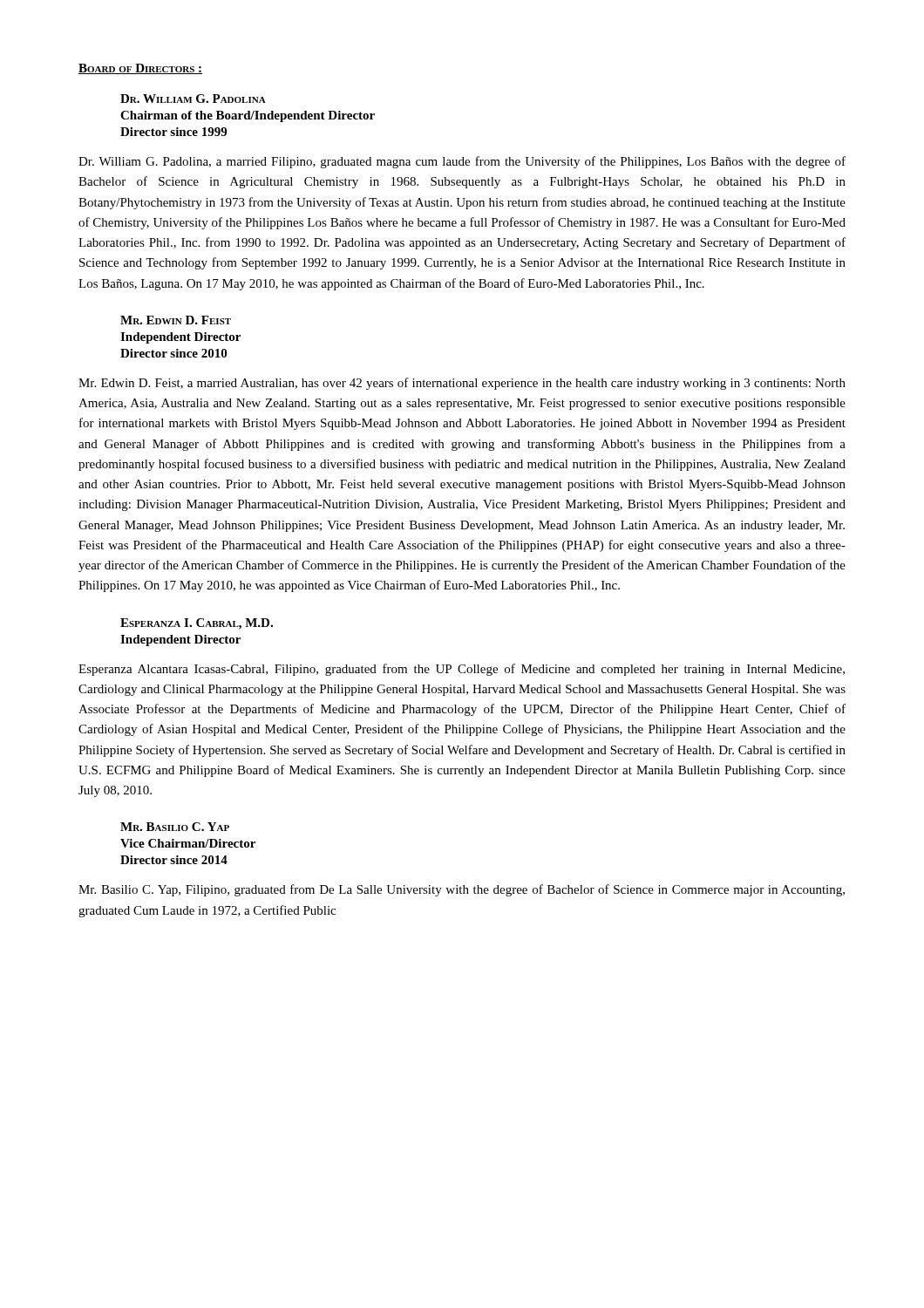Select the text block containing "Esperanza Alcantara Icasas-Cabral, Filipino, graduated from"
Screen dimensions: 1308x924
pyautogui.click(x=462, y=729)
